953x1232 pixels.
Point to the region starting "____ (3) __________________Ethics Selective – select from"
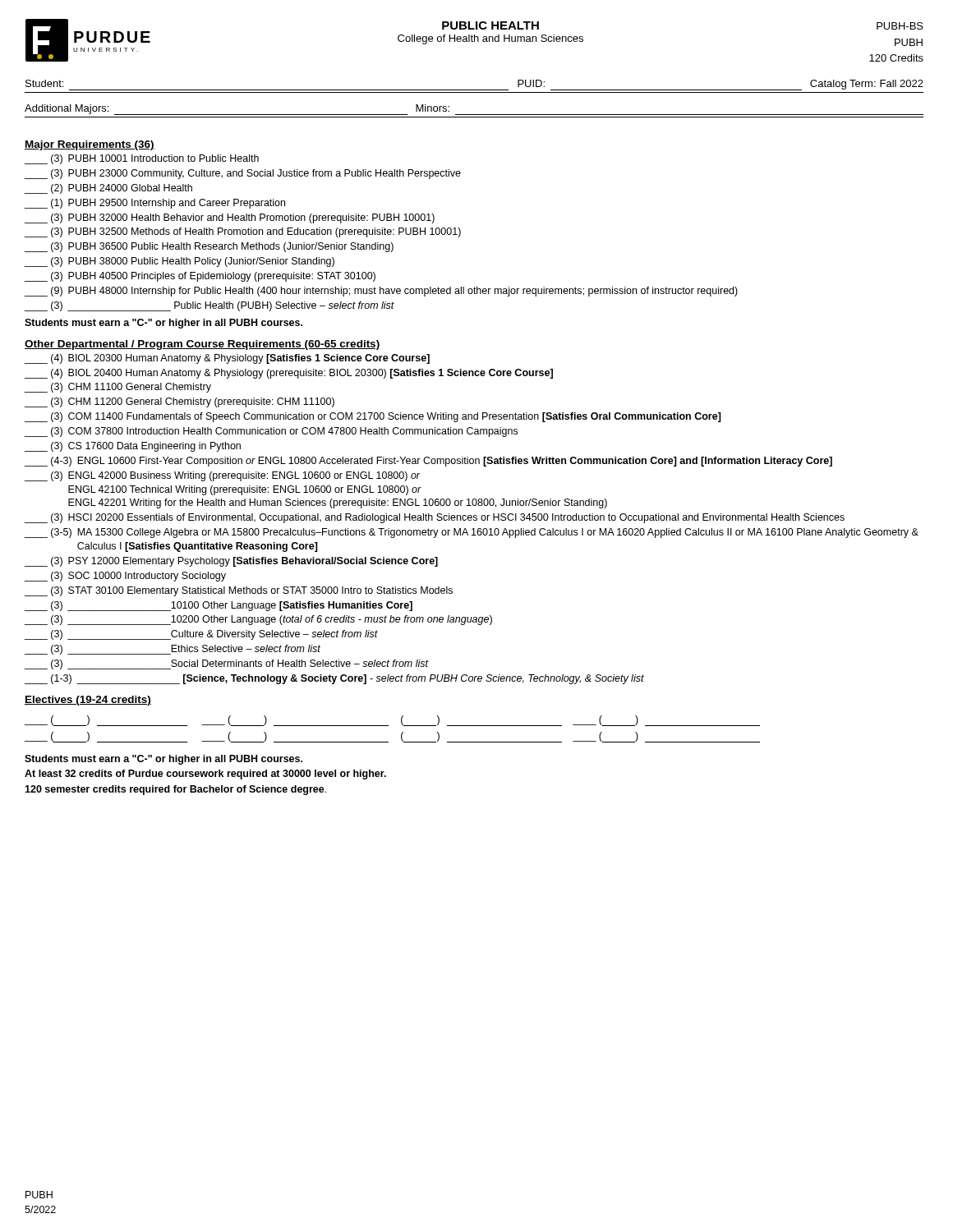[173, 650]
